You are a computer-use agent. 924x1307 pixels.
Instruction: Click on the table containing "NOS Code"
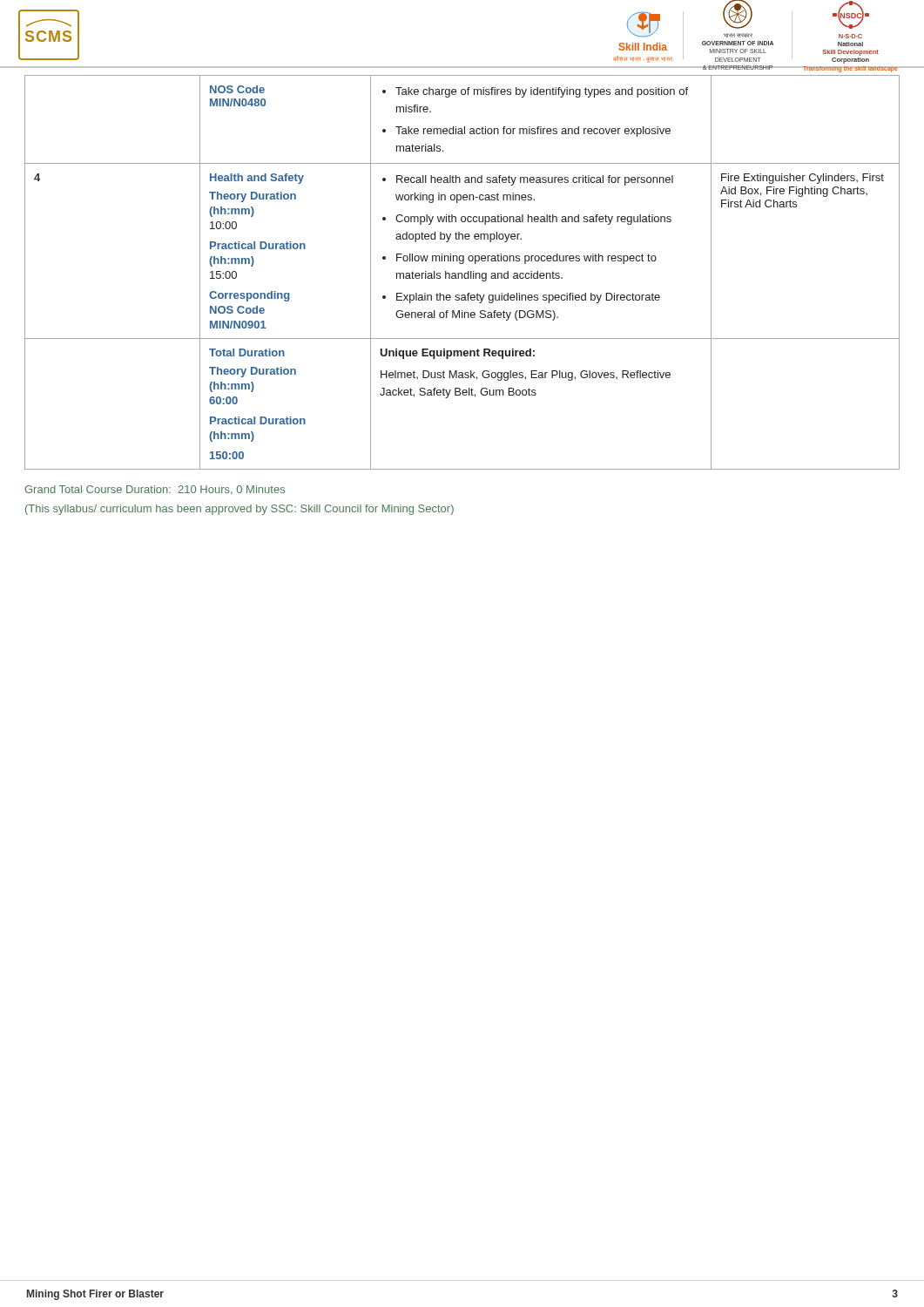462,272
